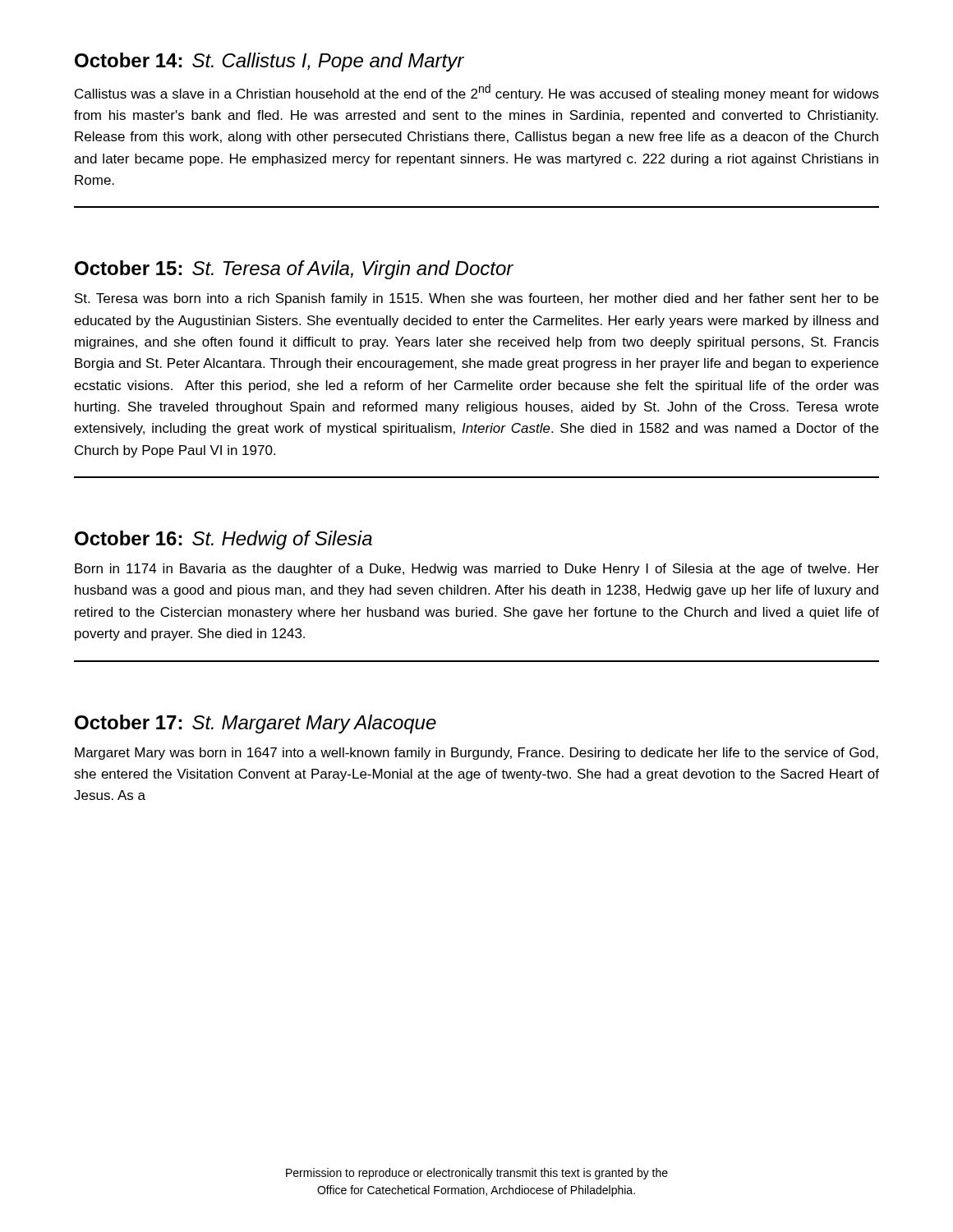
Task: Find the section header containing "October 14:St. Callistus I, Pope and Martyr"
Action: [x=269, y=60]
